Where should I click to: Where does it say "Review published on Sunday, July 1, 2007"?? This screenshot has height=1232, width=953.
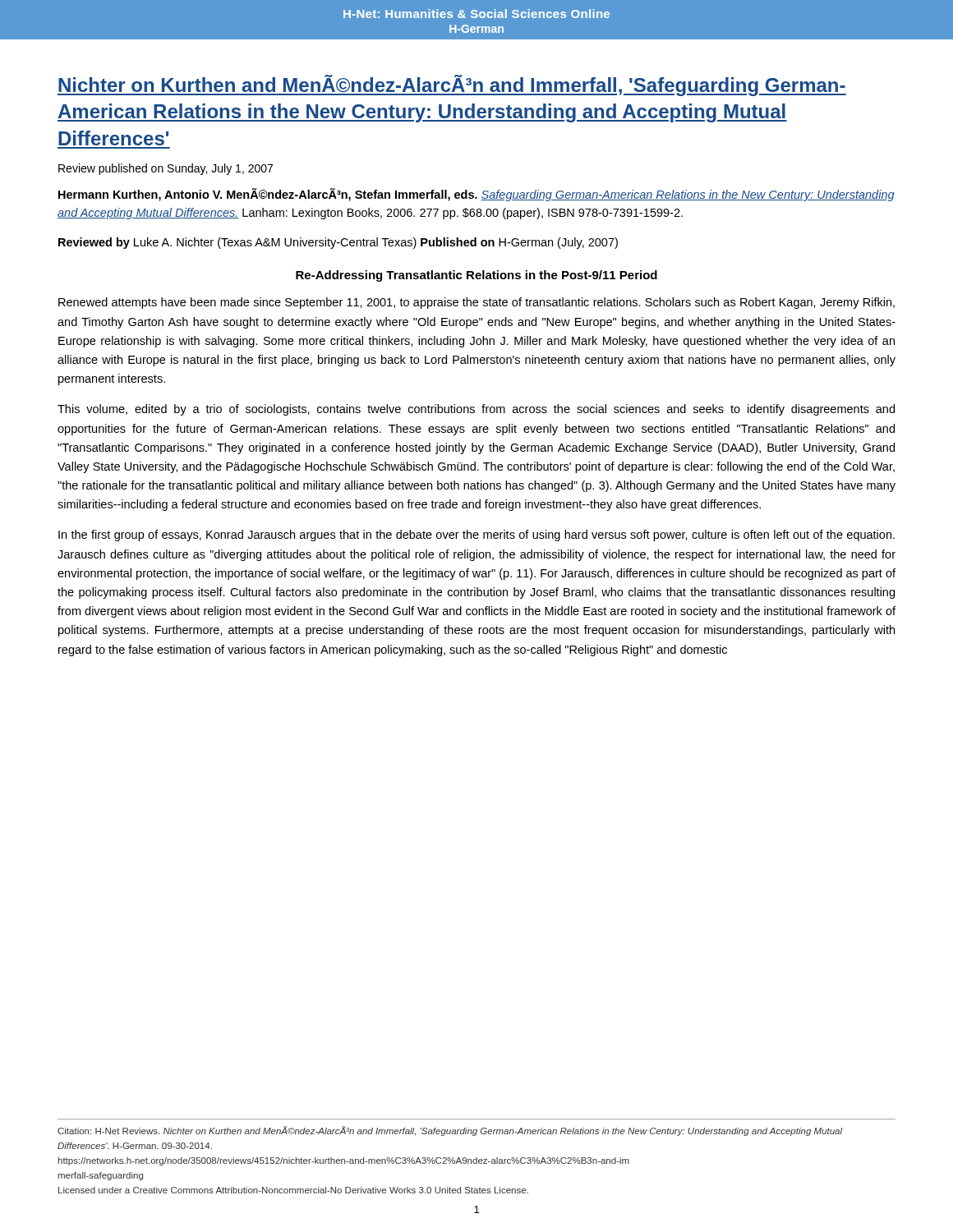click(165, 168)
